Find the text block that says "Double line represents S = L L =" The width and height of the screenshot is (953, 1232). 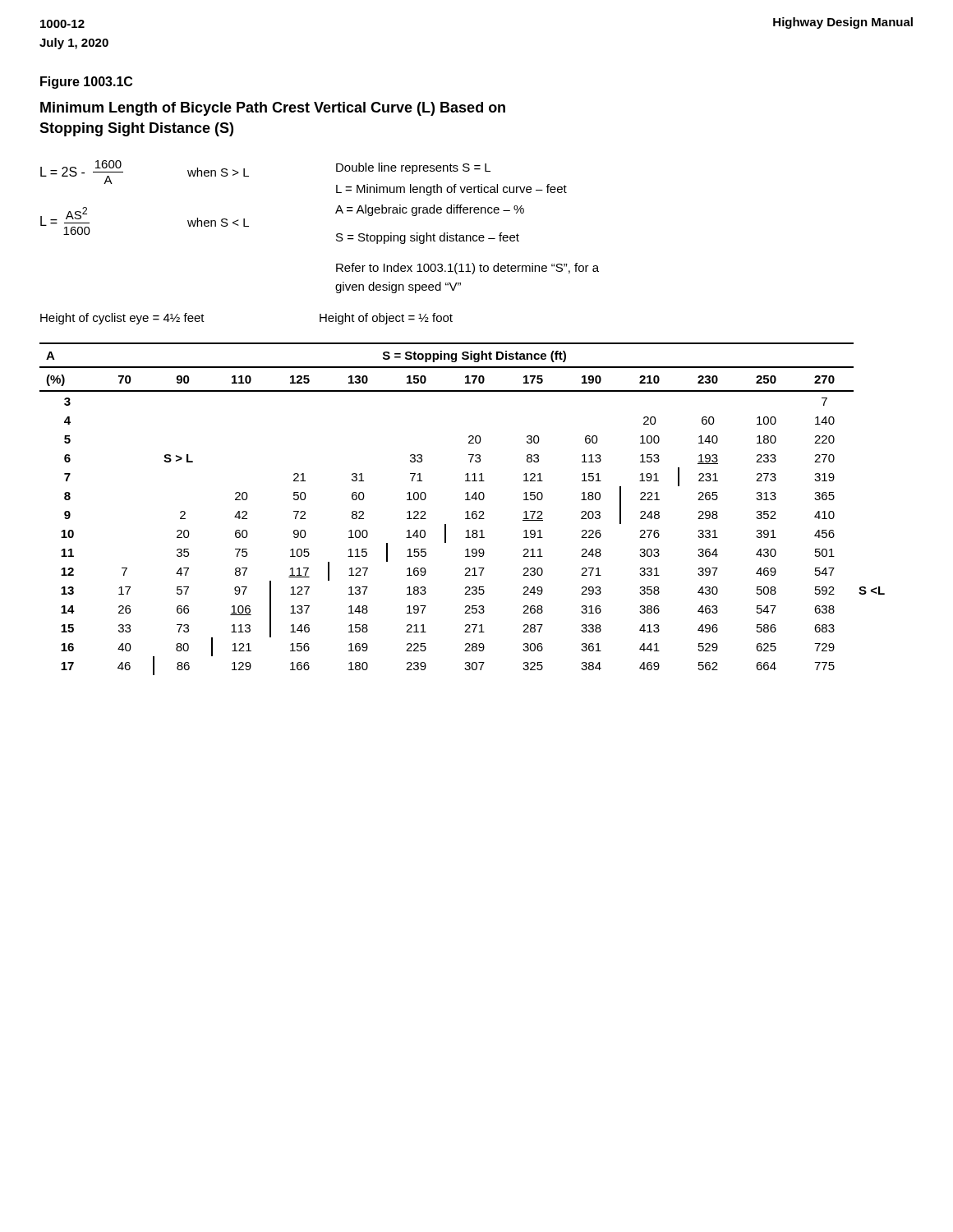(x=413, y=168)
